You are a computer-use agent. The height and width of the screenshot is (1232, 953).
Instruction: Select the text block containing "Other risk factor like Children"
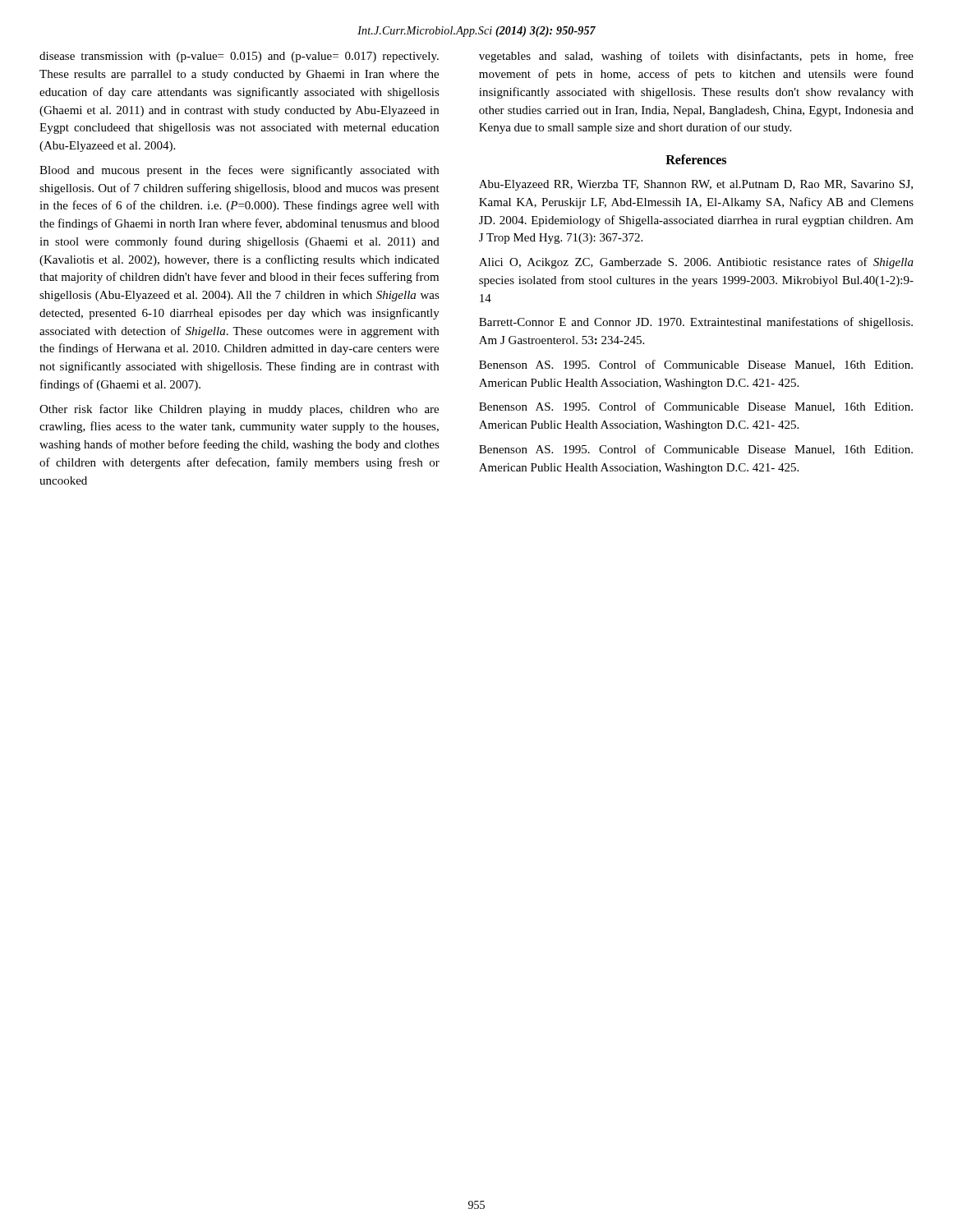pos(239,445)
